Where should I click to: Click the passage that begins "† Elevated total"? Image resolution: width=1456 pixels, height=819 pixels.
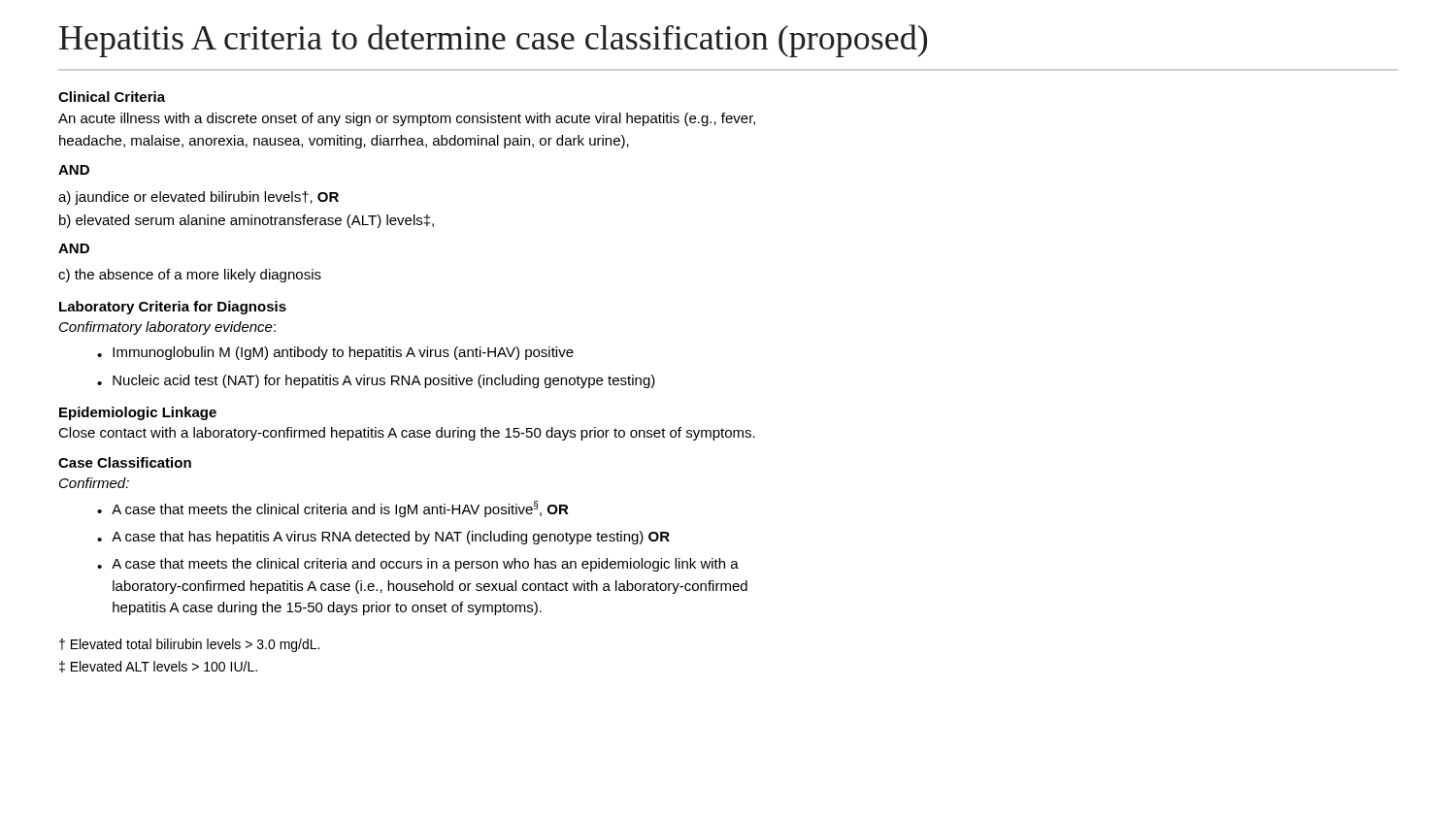point(189,644)
